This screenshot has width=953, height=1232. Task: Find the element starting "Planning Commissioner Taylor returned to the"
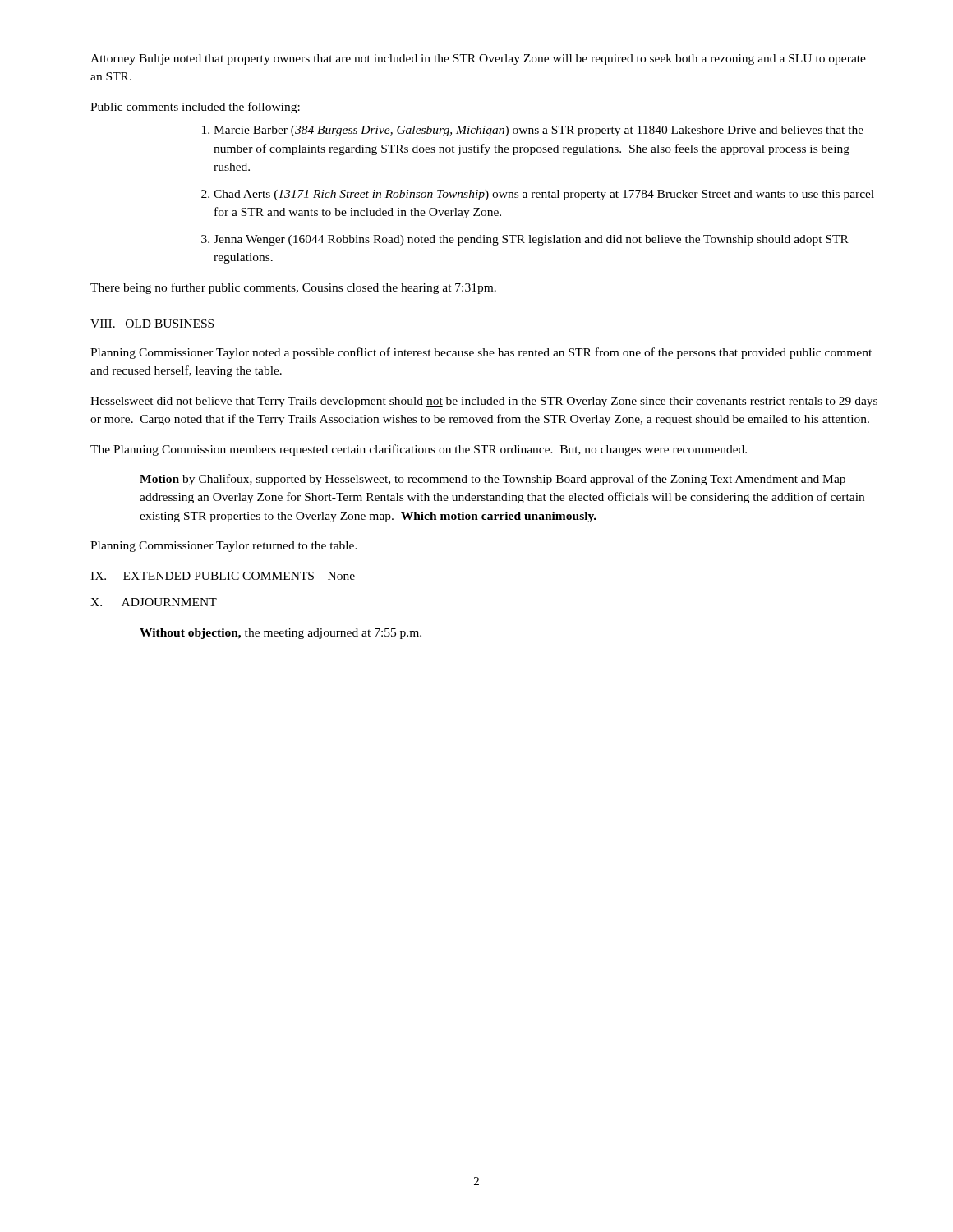(224, 545)
